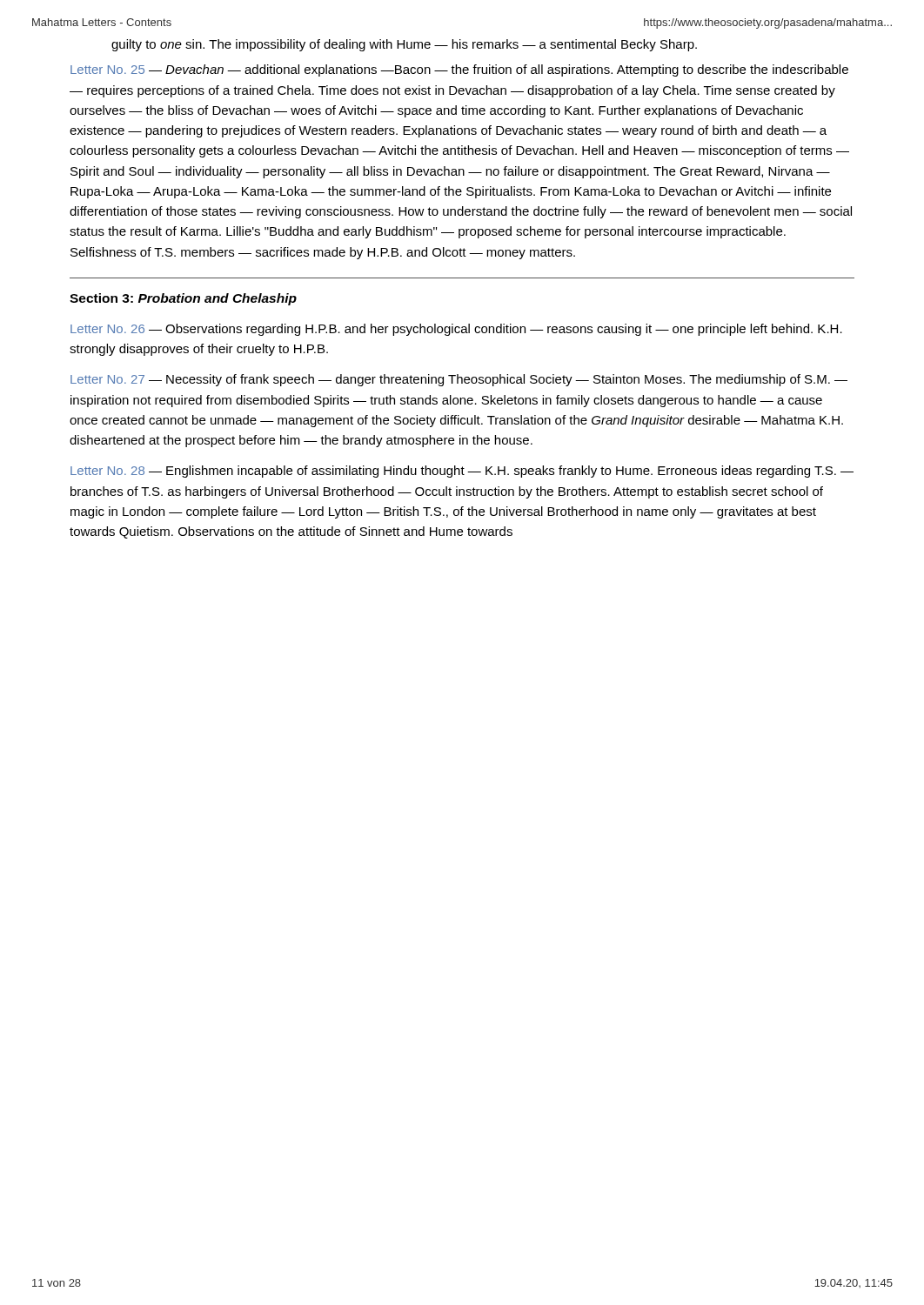Locate the list item that says "Letter No. 28 — Englishmen incapable of"
Image resolution: width=924 pixels, height=1305 pixels.
[462, 501]
